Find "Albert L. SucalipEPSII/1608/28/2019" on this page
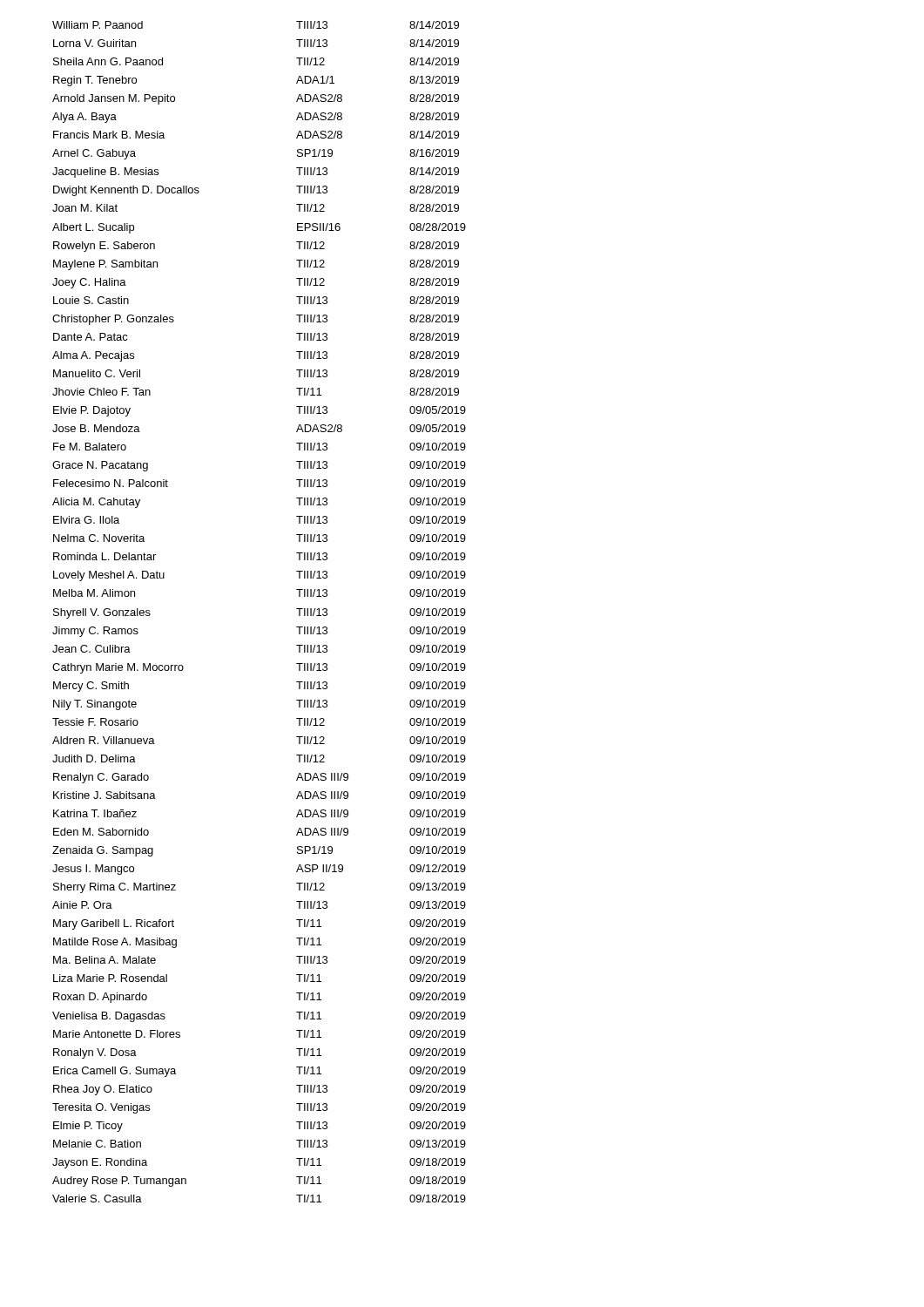Screen dimensions: 1307x924 (x=87, y=228)
